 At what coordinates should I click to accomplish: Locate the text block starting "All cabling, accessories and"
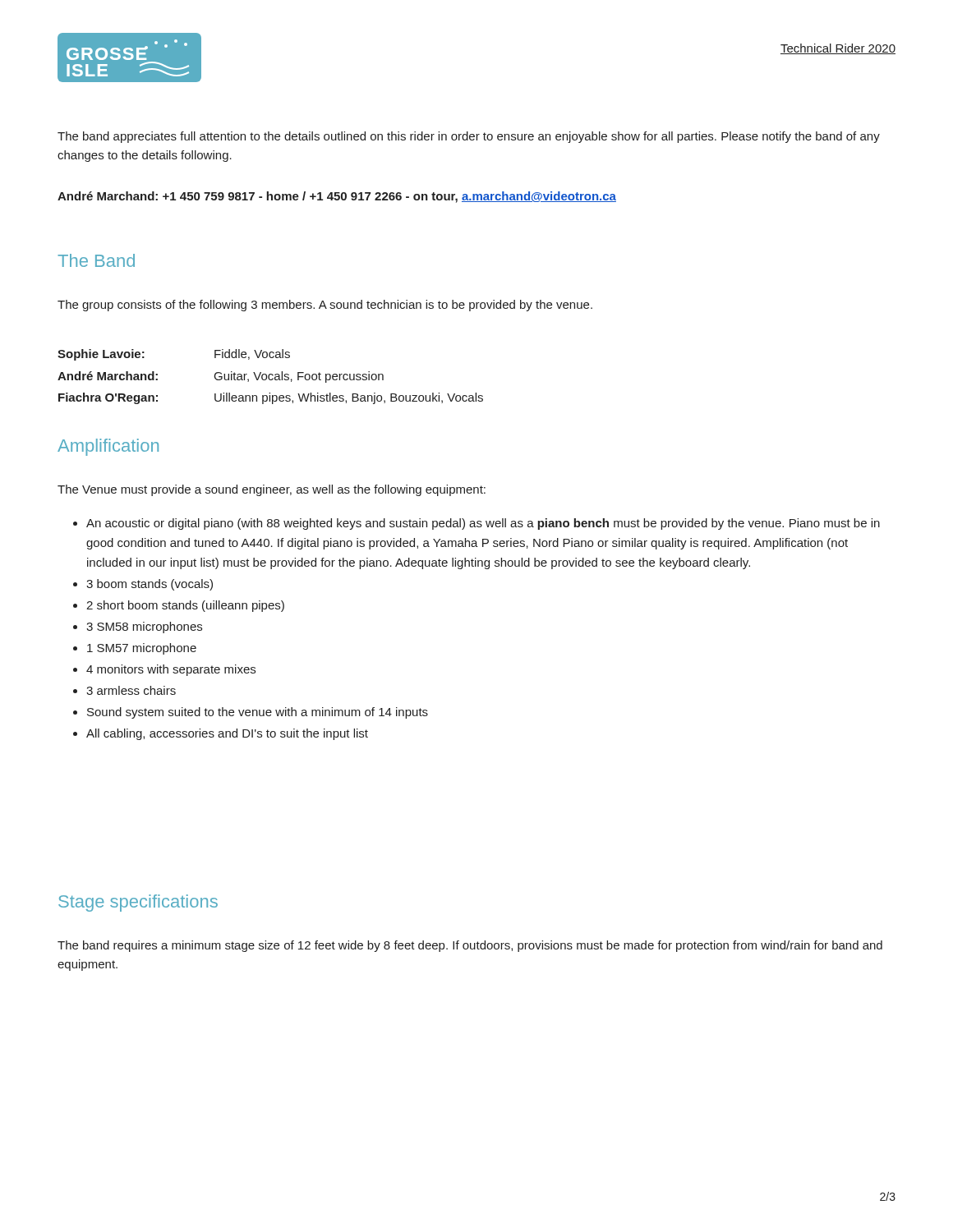click(x=227, y=733)
